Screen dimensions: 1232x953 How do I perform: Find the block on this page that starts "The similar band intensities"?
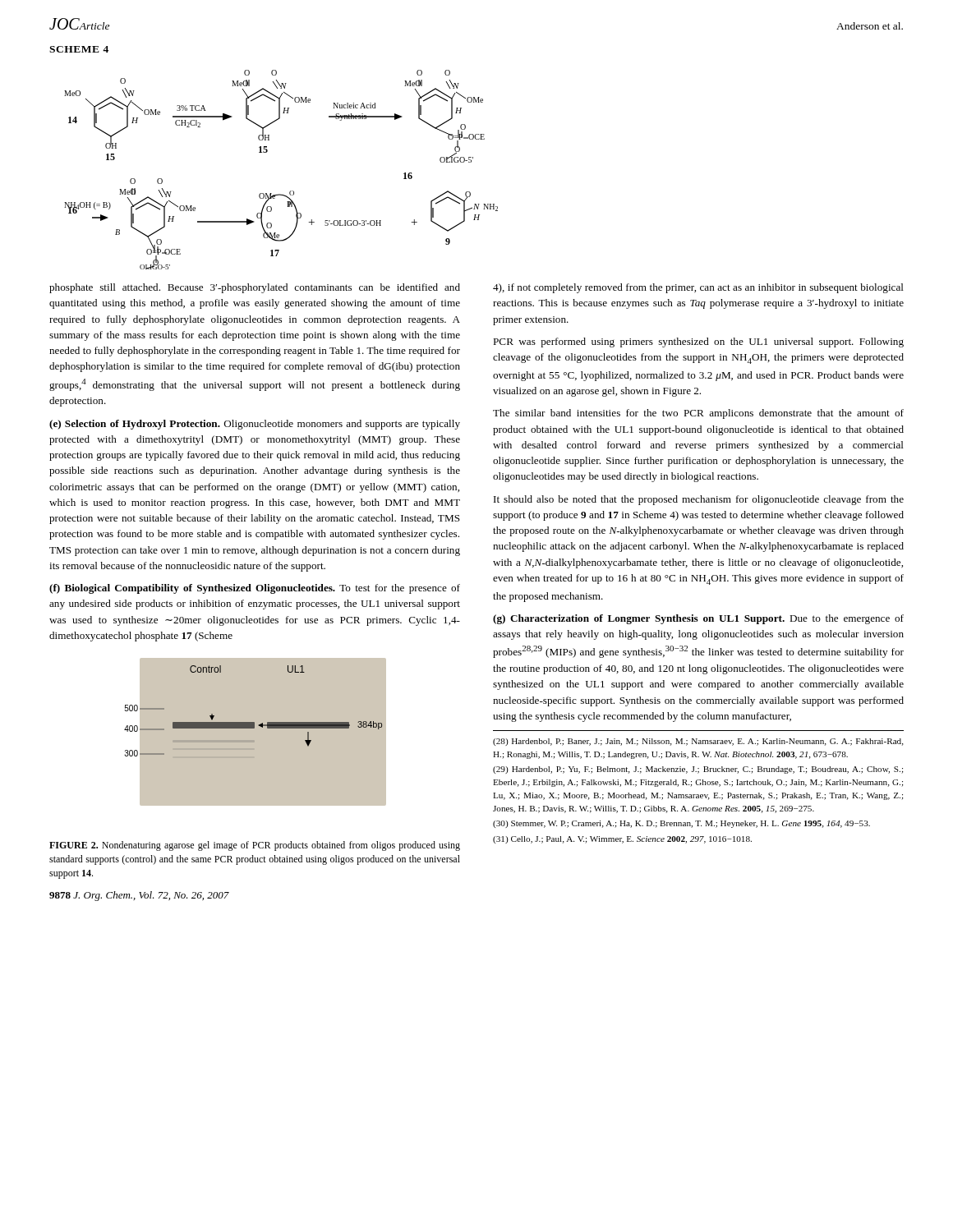[x=698, y=445]
